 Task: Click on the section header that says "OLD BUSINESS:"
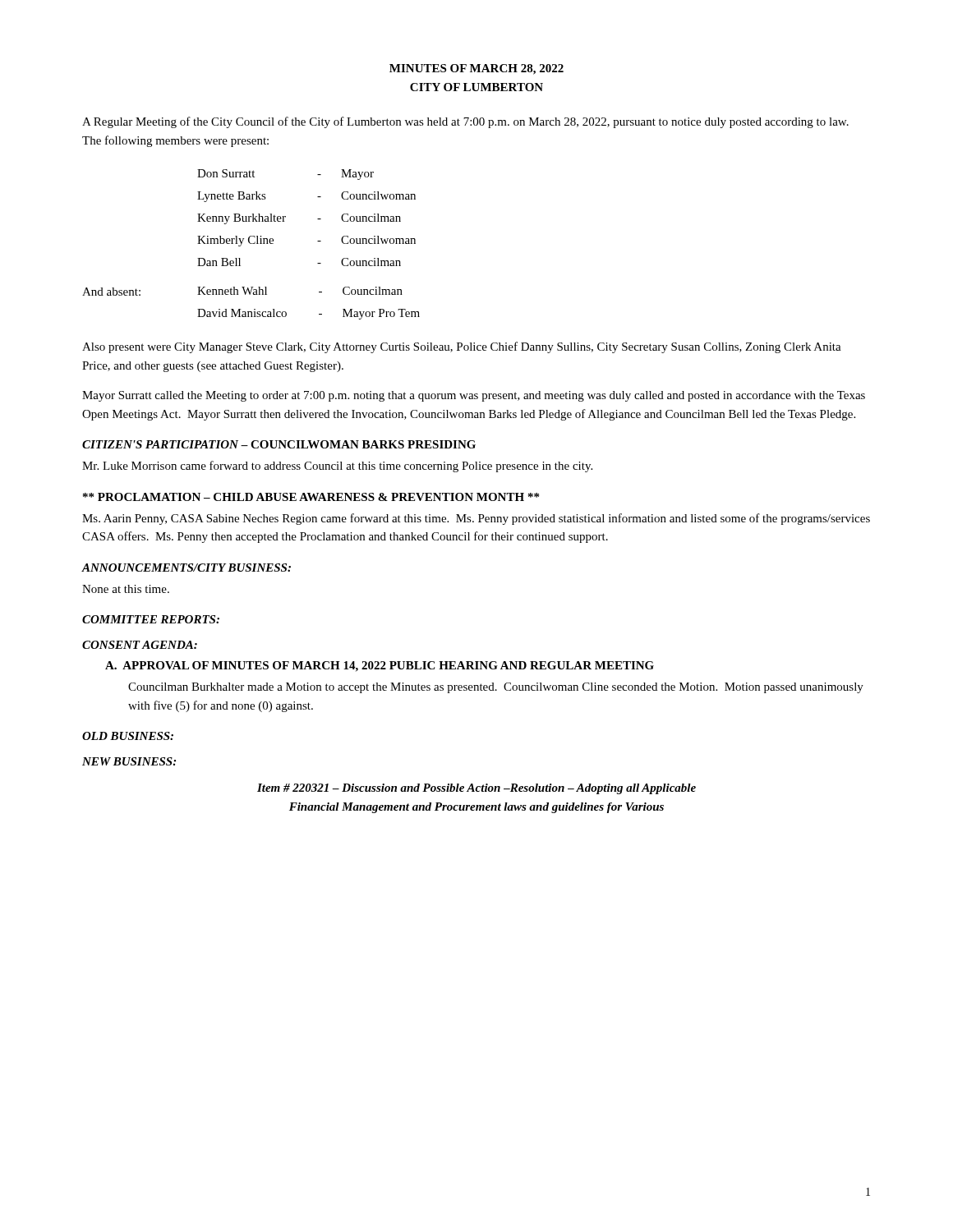(x=128, y=736)
